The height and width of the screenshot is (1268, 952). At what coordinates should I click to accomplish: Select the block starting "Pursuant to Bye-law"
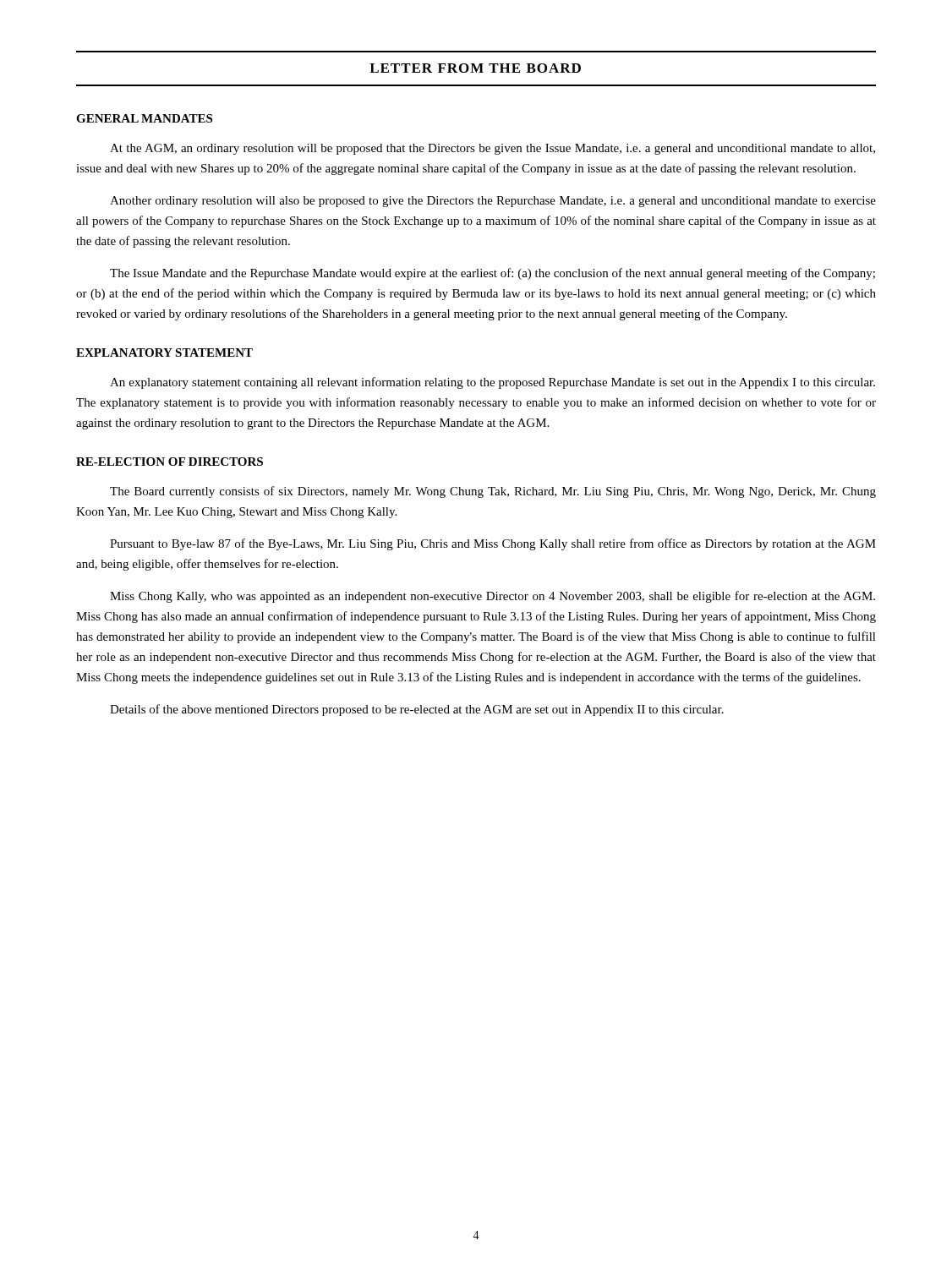pos(476,554)
